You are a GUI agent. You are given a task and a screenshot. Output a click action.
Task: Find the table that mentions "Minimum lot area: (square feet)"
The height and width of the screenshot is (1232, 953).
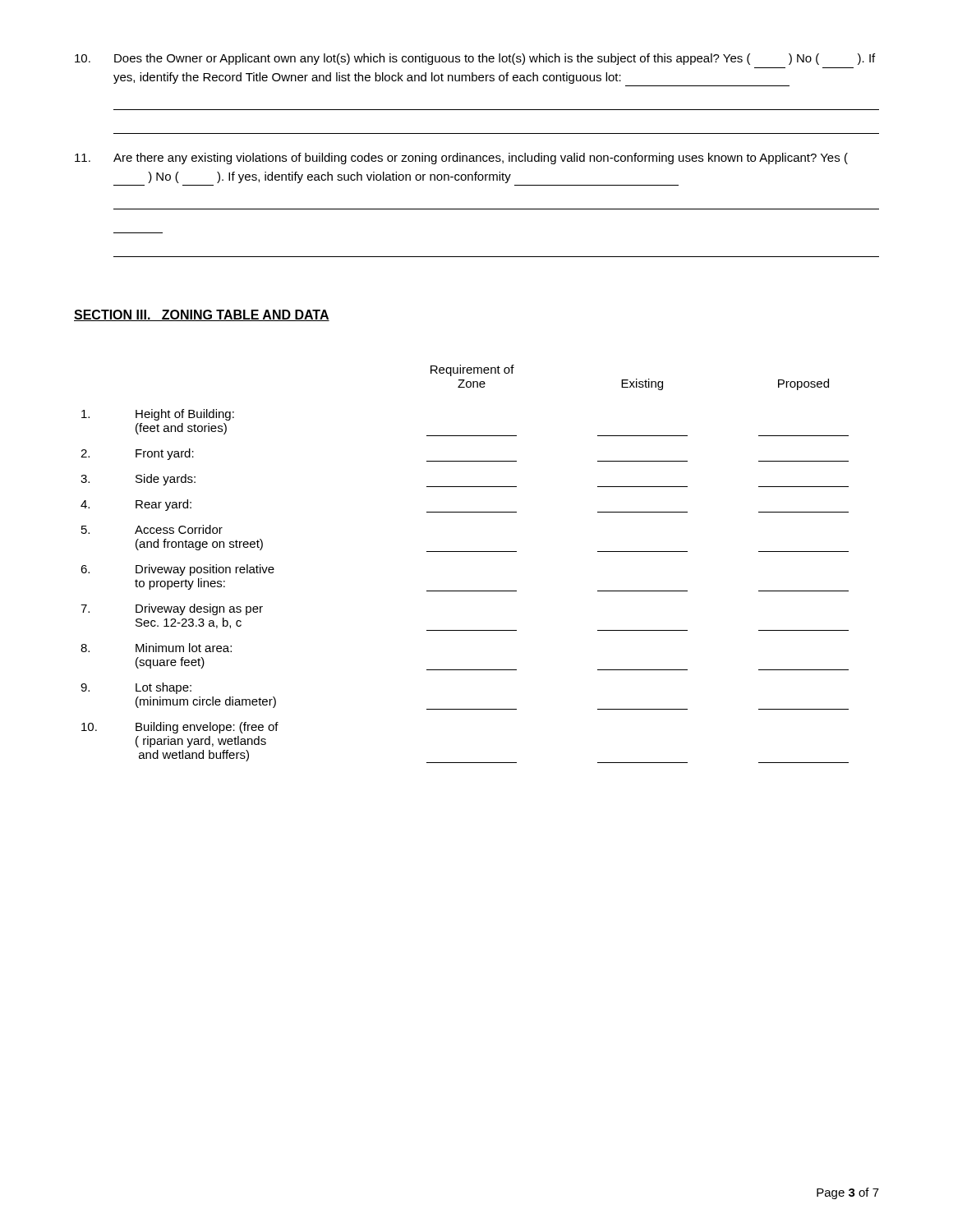pos(476,563)
